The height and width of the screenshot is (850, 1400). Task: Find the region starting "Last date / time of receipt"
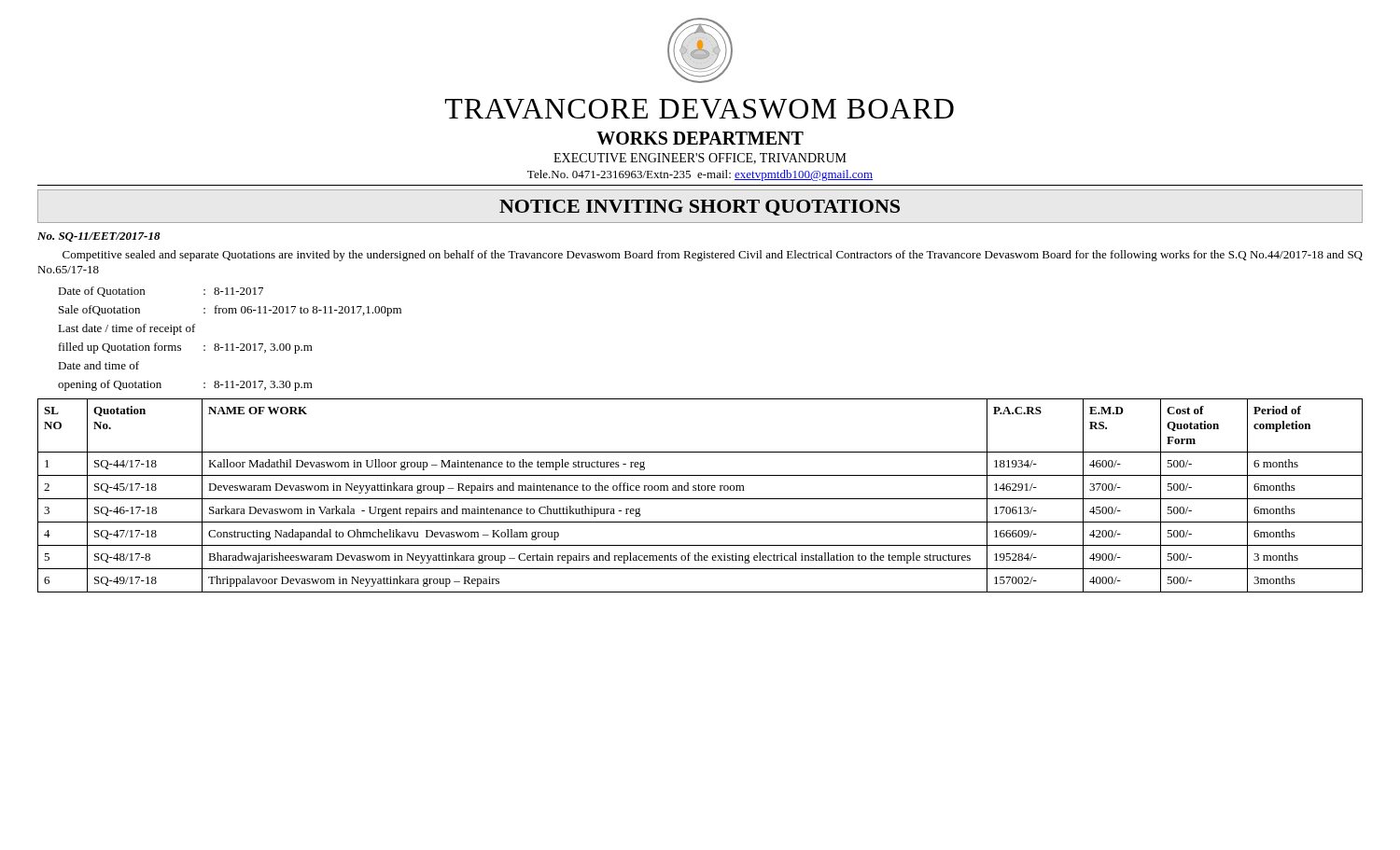click(x=127, y=329)
